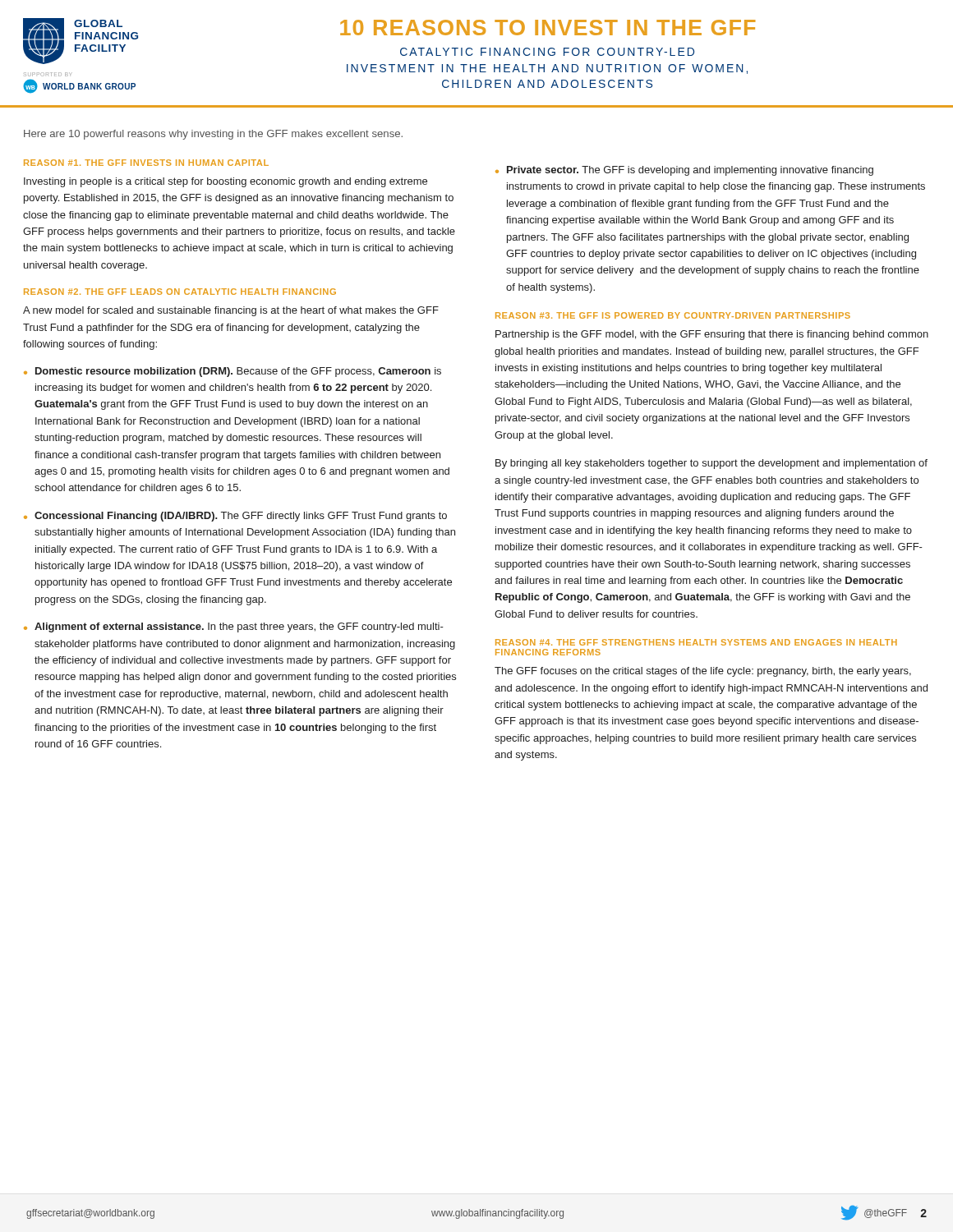The height and width of the screenshot is (1232, 953).
Task: Select the passage starting "The GFF focuses on the"
Action: 711,713
